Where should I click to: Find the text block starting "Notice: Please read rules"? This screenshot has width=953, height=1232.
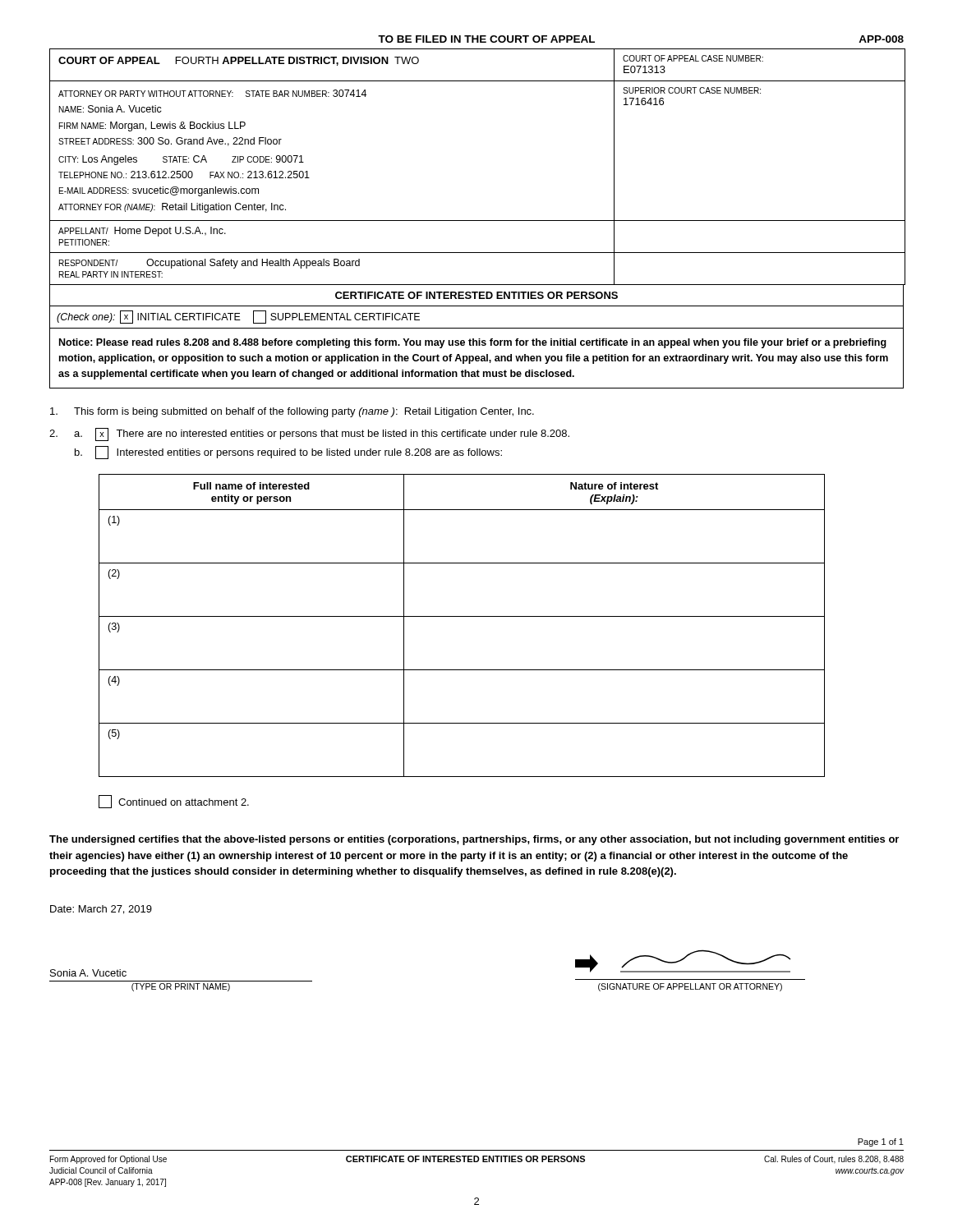pos(473,358)
